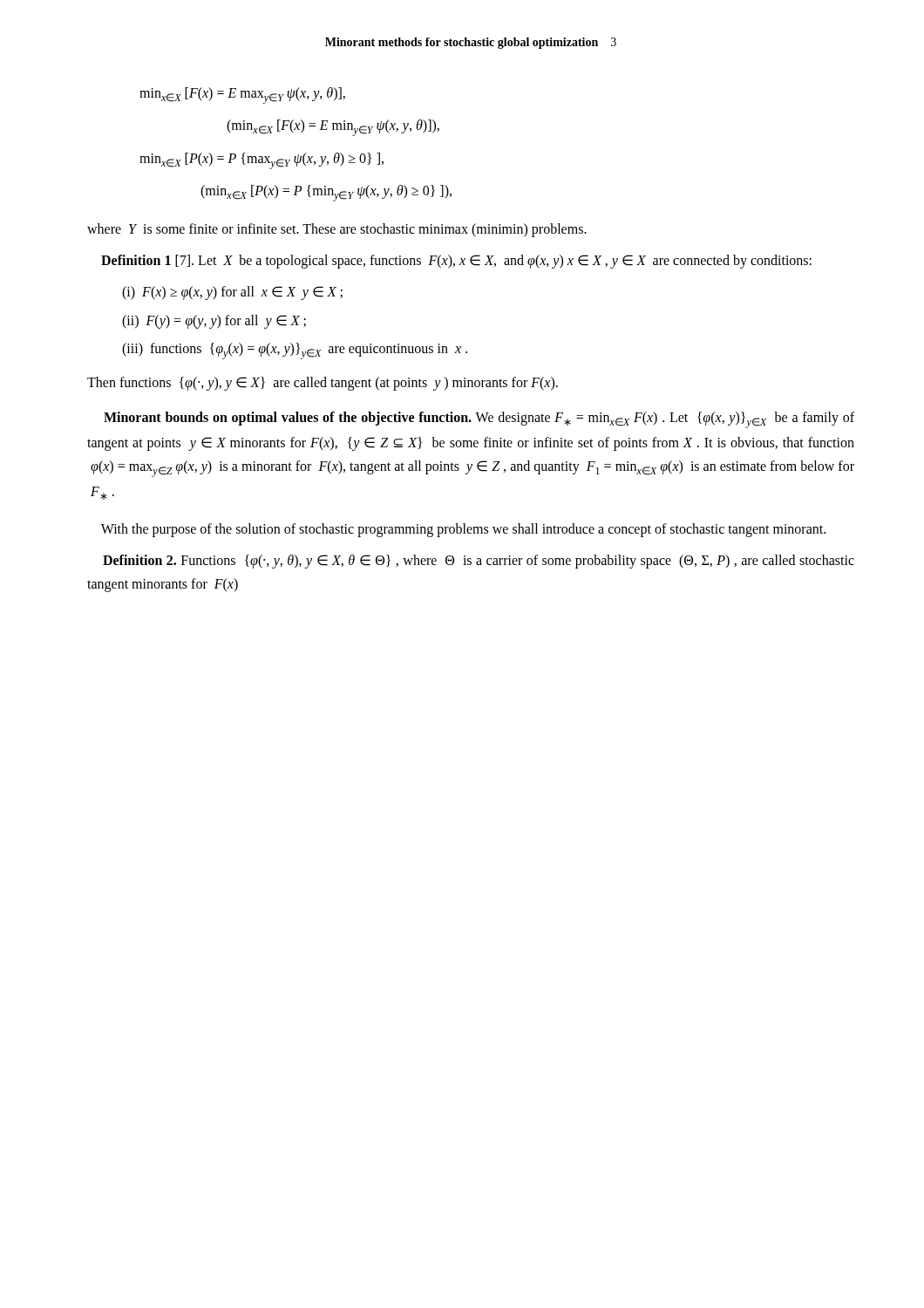Find the text block containing "Then functions {φ(·, y), y ∈"
The width and height of the screenshot is (924, 1308).
(x=323, y=382)
